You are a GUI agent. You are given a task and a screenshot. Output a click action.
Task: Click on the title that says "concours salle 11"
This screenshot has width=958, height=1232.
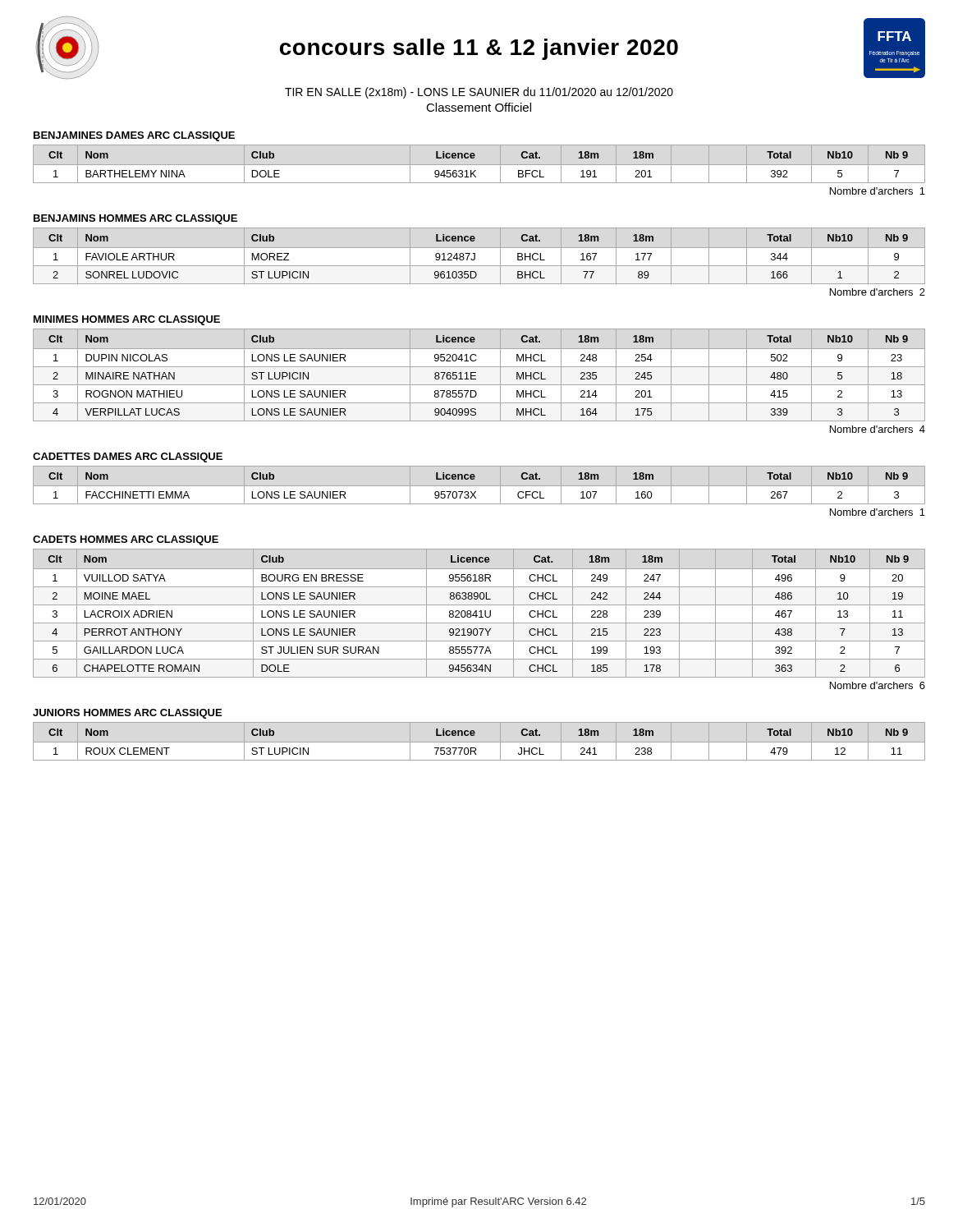coord(479,47)
